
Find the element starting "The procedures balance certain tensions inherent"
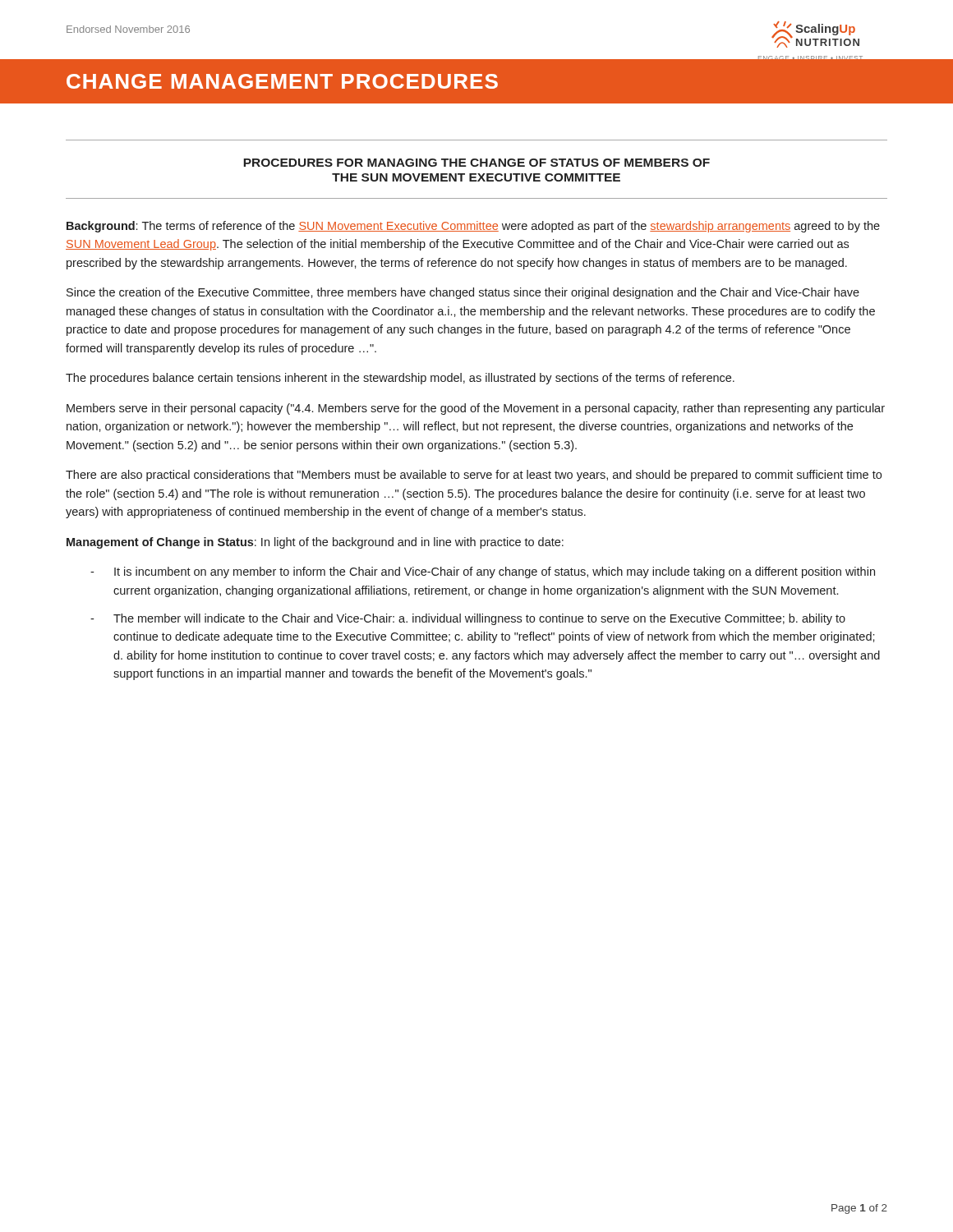click(400, 378)
